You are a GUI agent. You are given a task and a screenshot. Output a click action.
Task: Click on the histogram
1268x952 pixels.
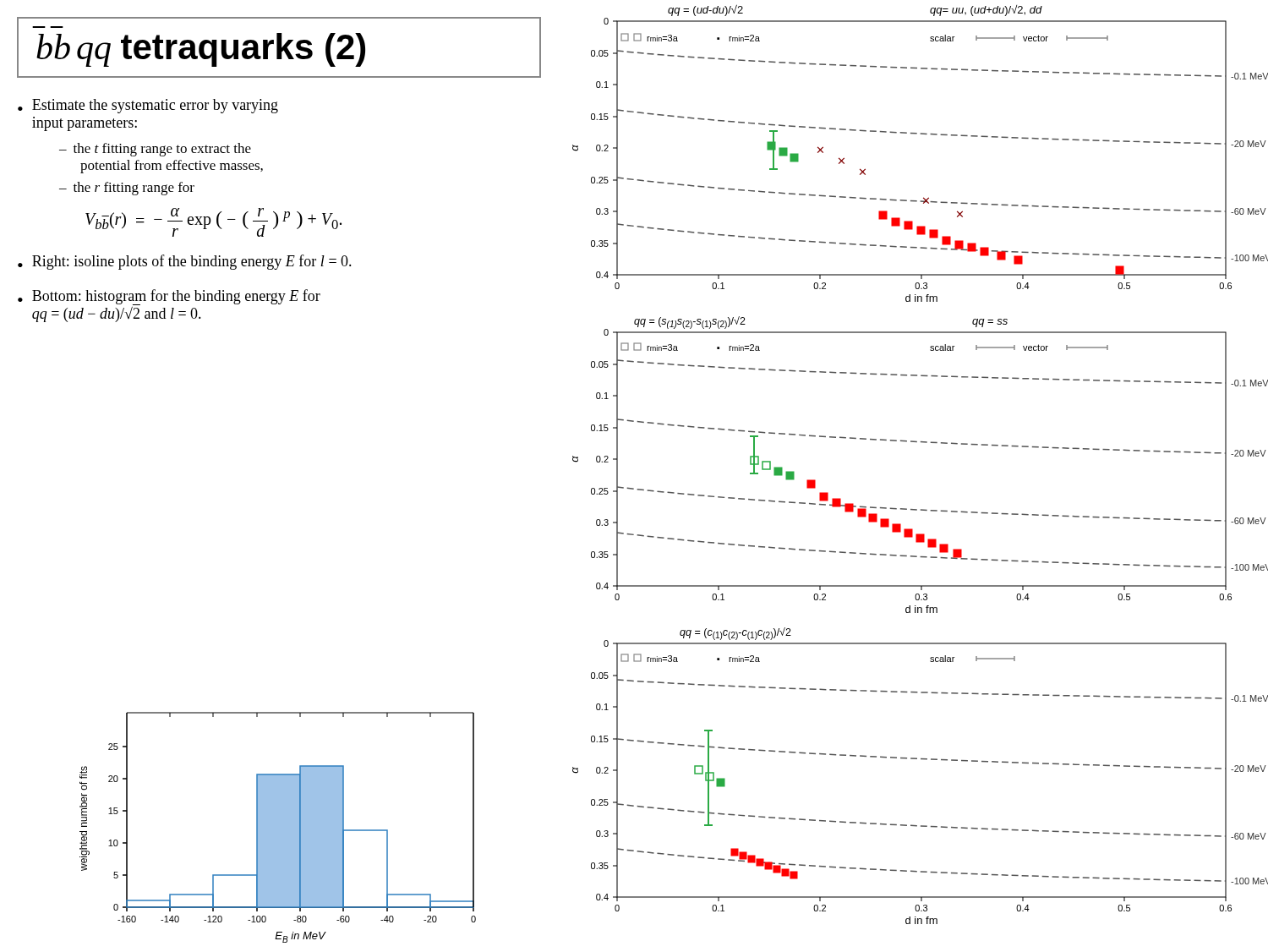coord(283,825)
